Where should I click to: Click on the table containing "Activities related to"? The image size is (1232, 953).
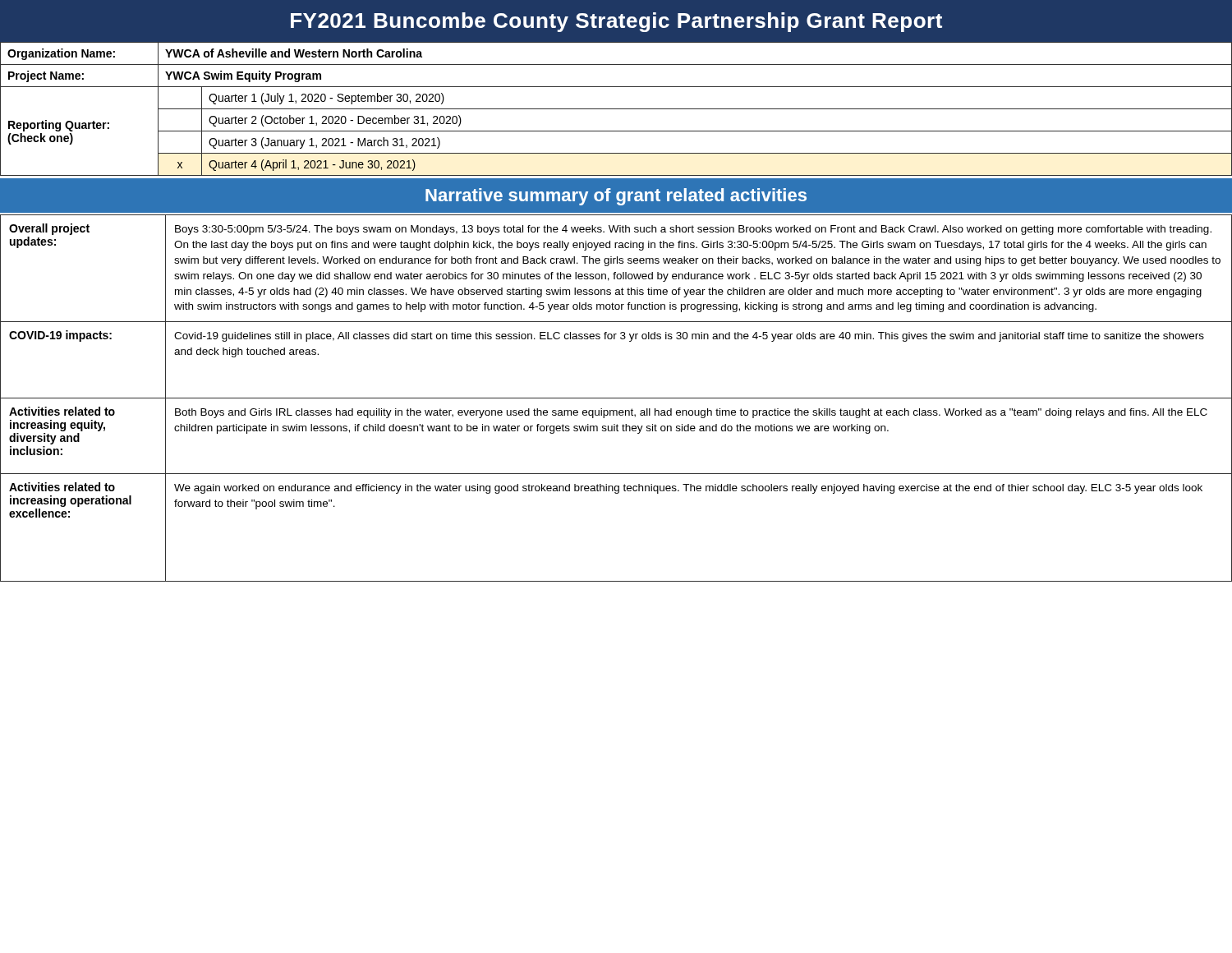(x=616, y=398)
